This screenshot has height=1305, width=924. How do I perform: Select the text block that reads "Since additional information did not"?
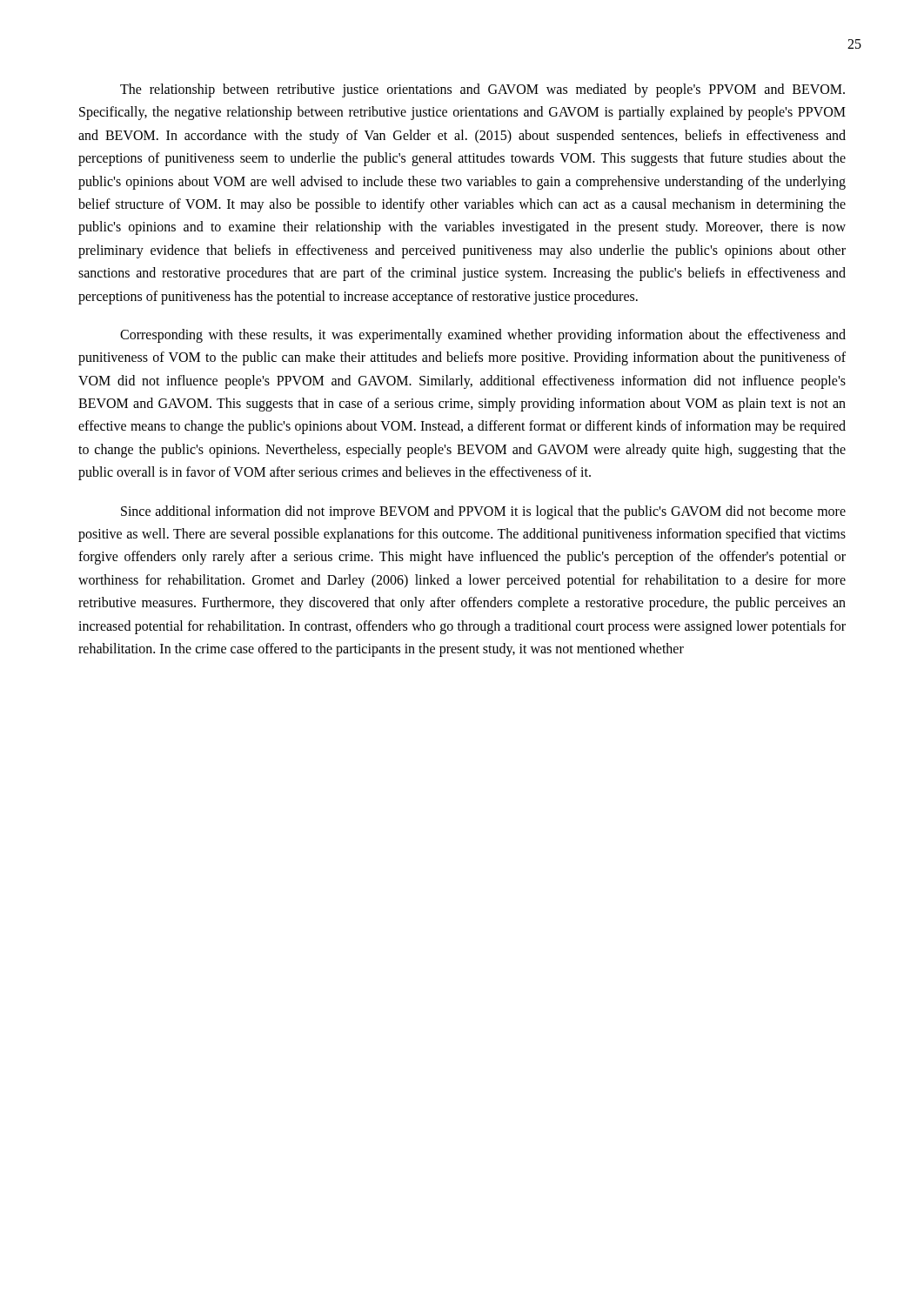pos(462,580)
